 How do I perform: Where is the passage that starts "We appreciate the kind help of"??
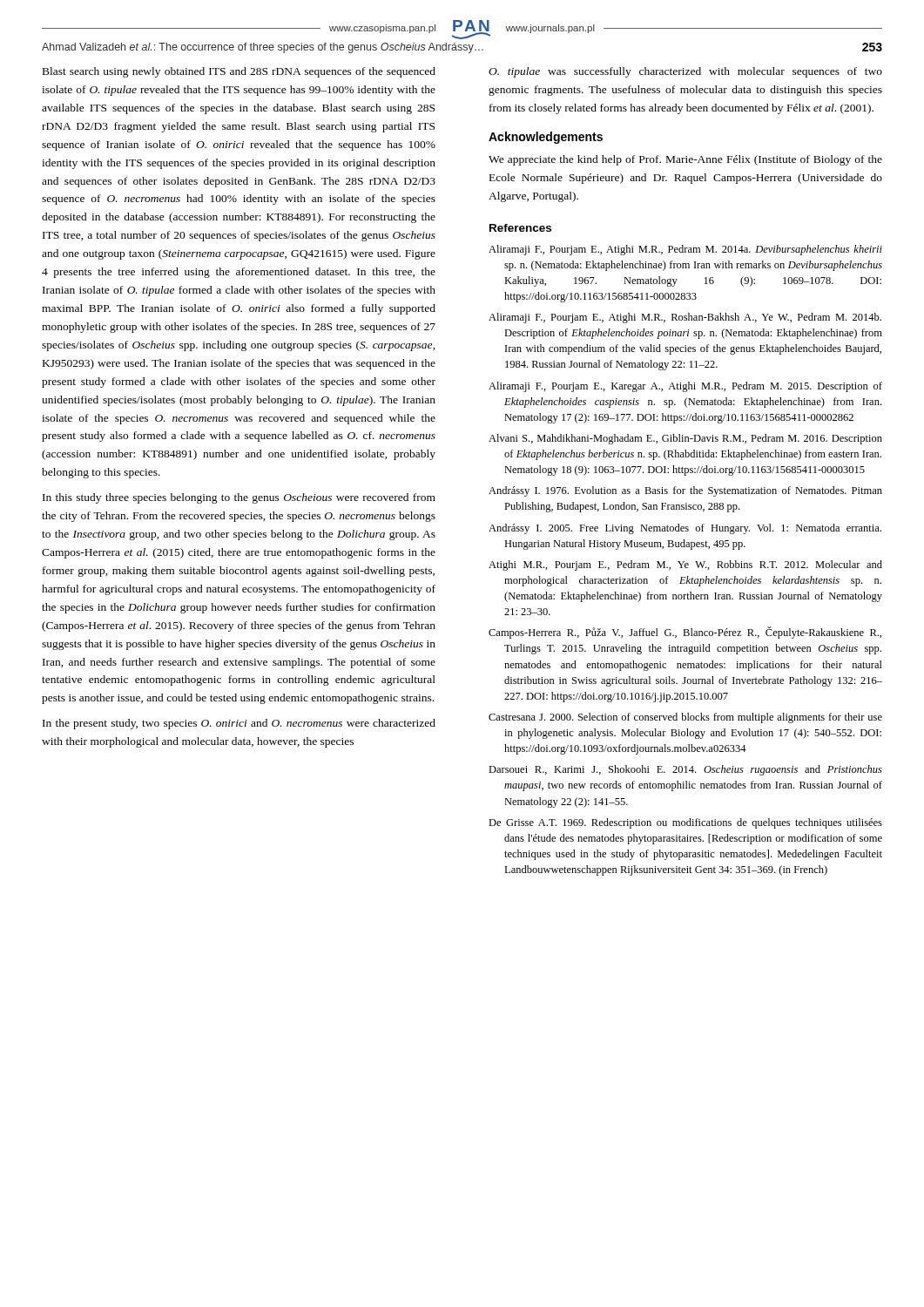point(685,178)
